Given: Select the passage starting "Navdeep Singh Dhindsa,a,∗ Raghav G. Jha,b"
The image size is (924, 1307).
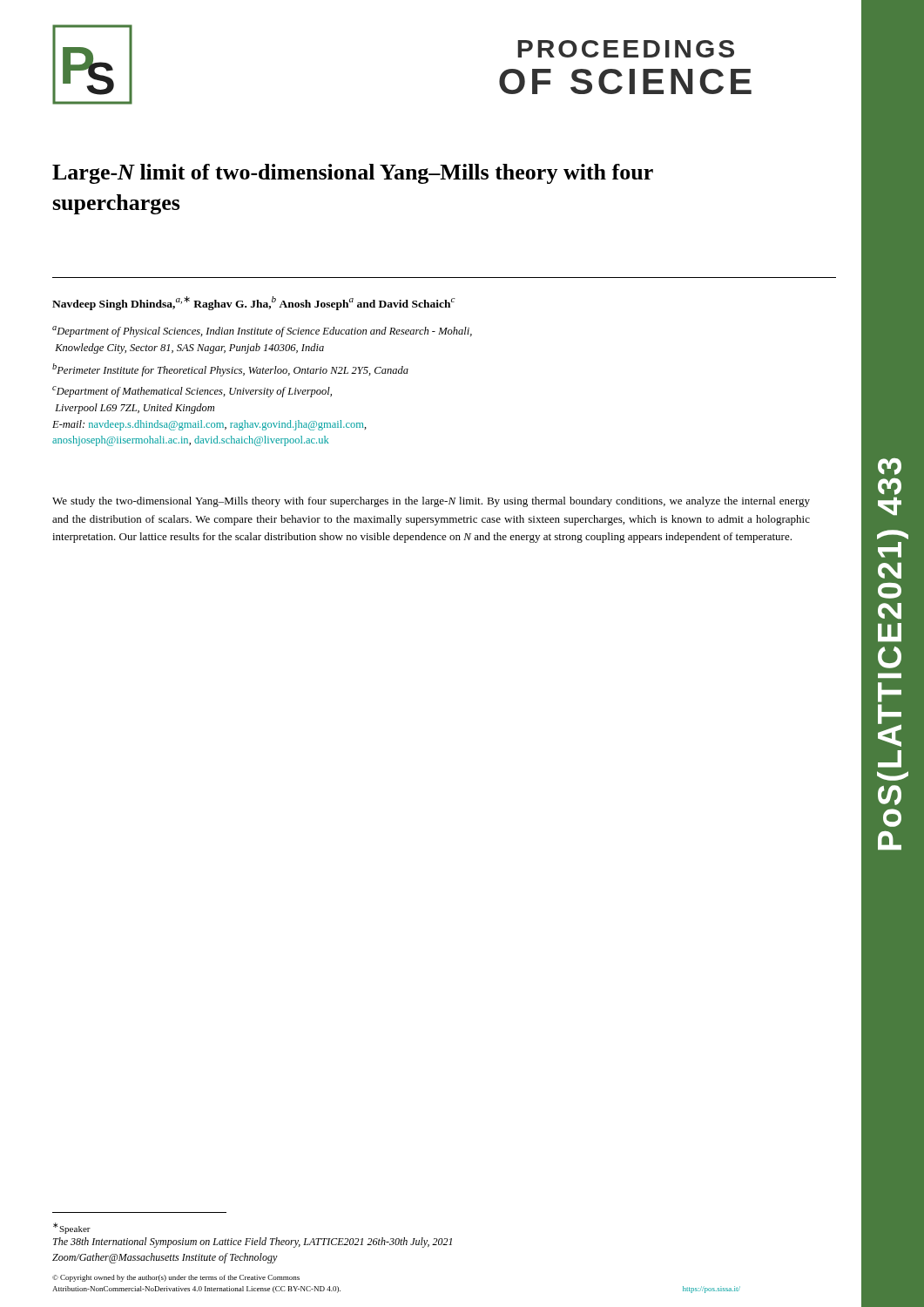Looking at the screenshot, I should coord(254,302).
